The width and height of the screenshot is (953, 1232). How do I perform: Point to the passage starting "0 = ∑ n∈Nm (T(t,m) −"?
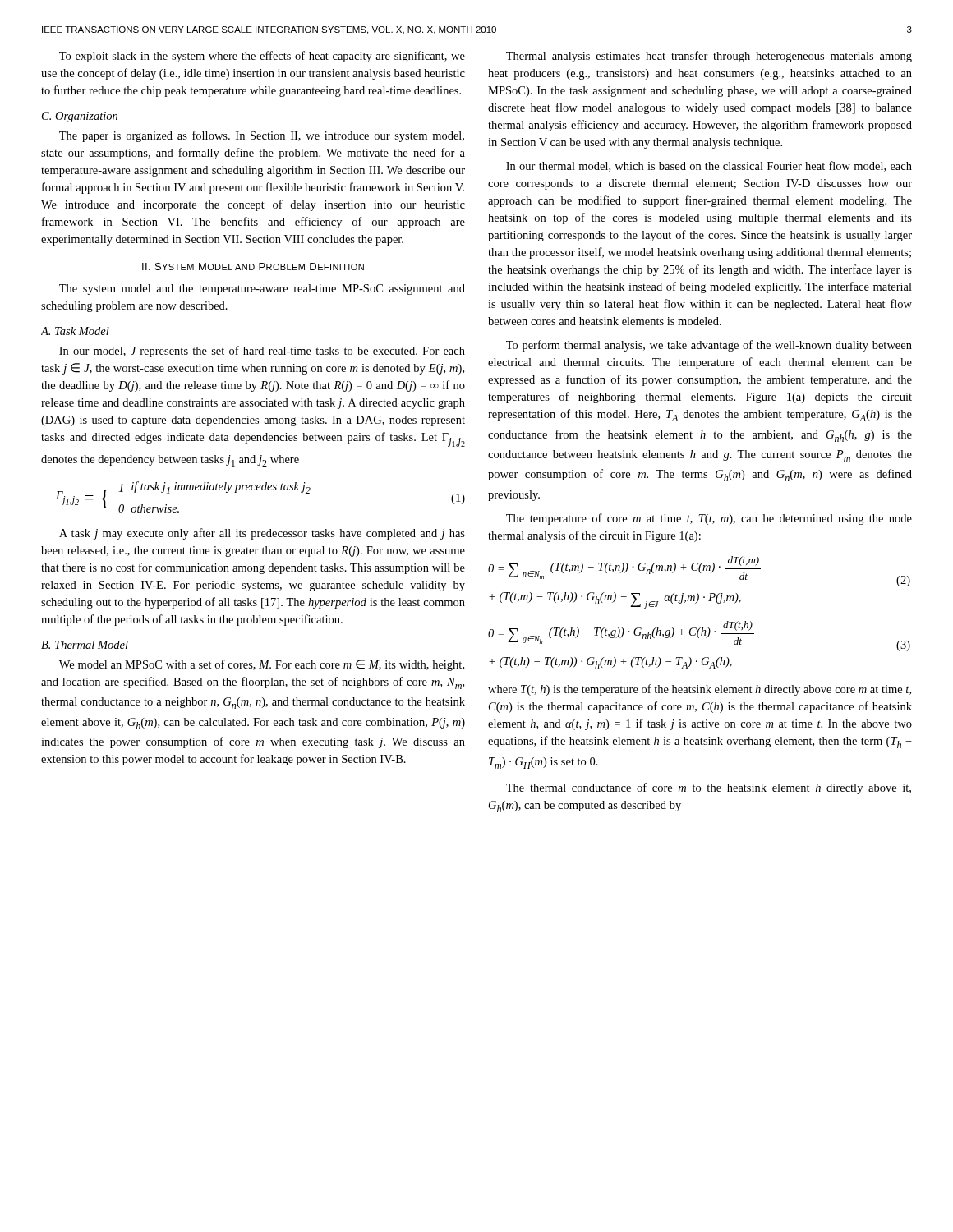(x=700, y=580)
